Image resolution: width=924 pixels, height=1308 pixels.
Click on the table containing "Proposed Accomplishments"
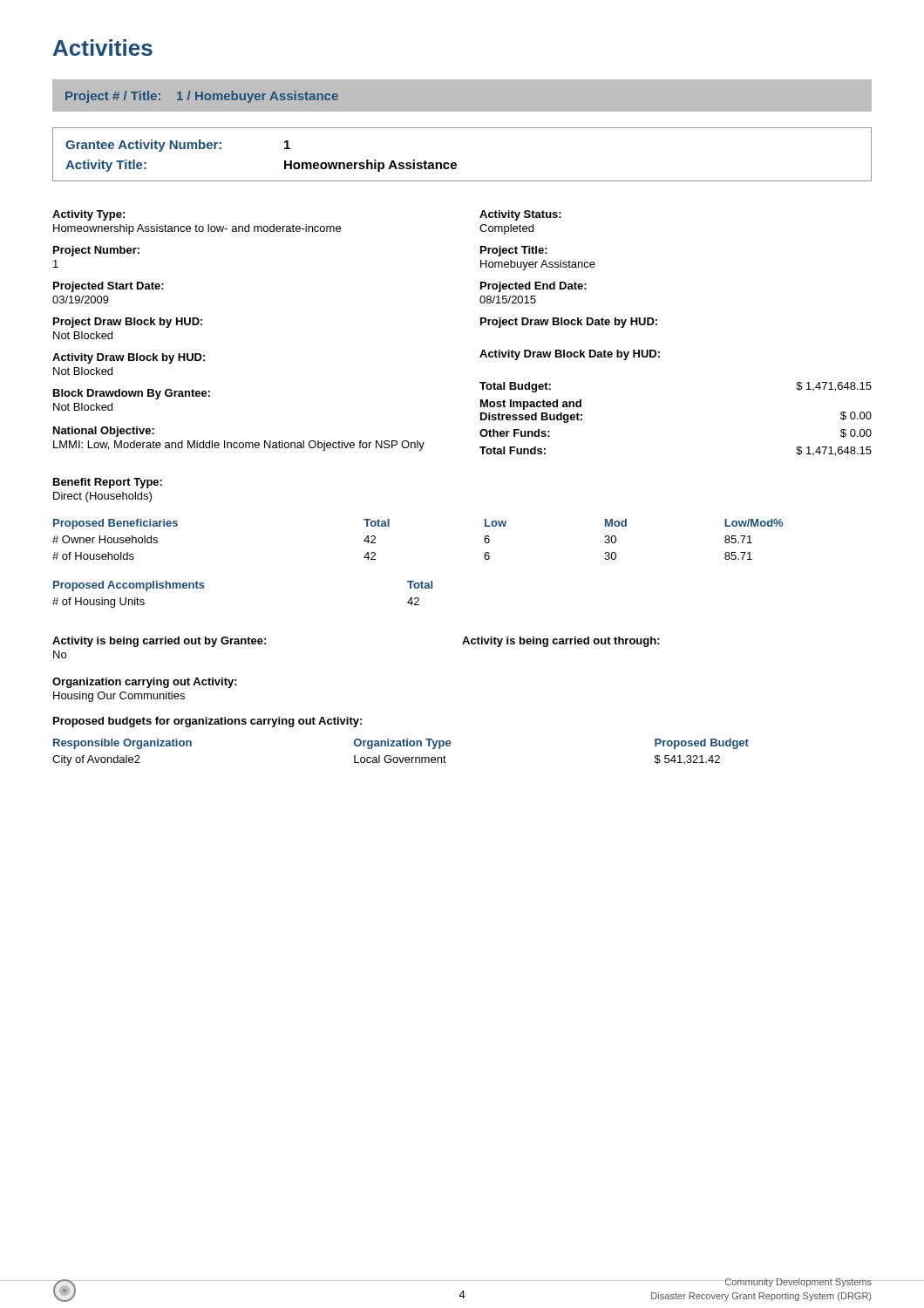pyautogui.click(x=462, y=593)
